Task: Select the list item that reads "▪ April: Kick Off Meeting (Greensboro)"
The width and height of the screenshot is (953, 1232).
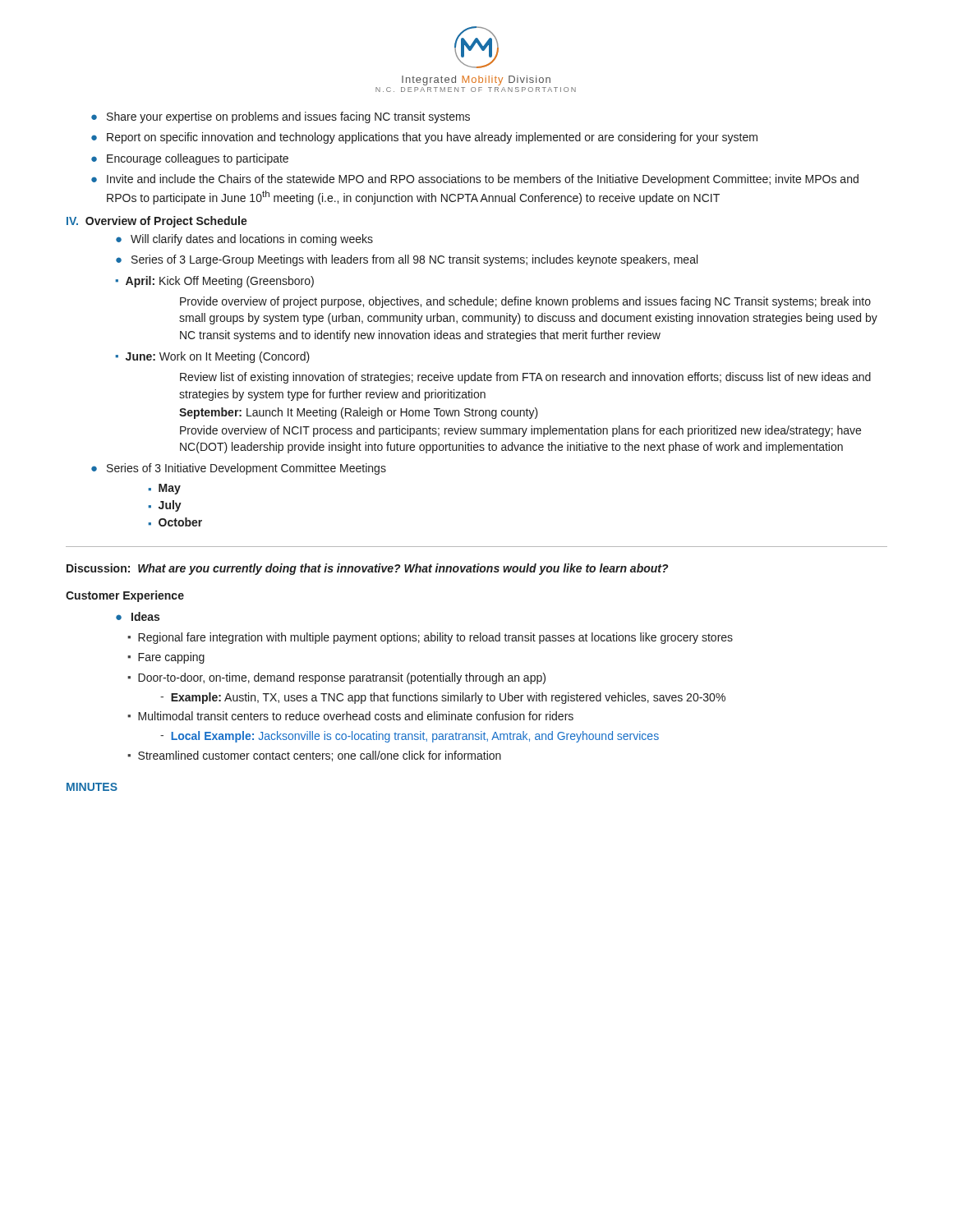Action: click(214, 282)
